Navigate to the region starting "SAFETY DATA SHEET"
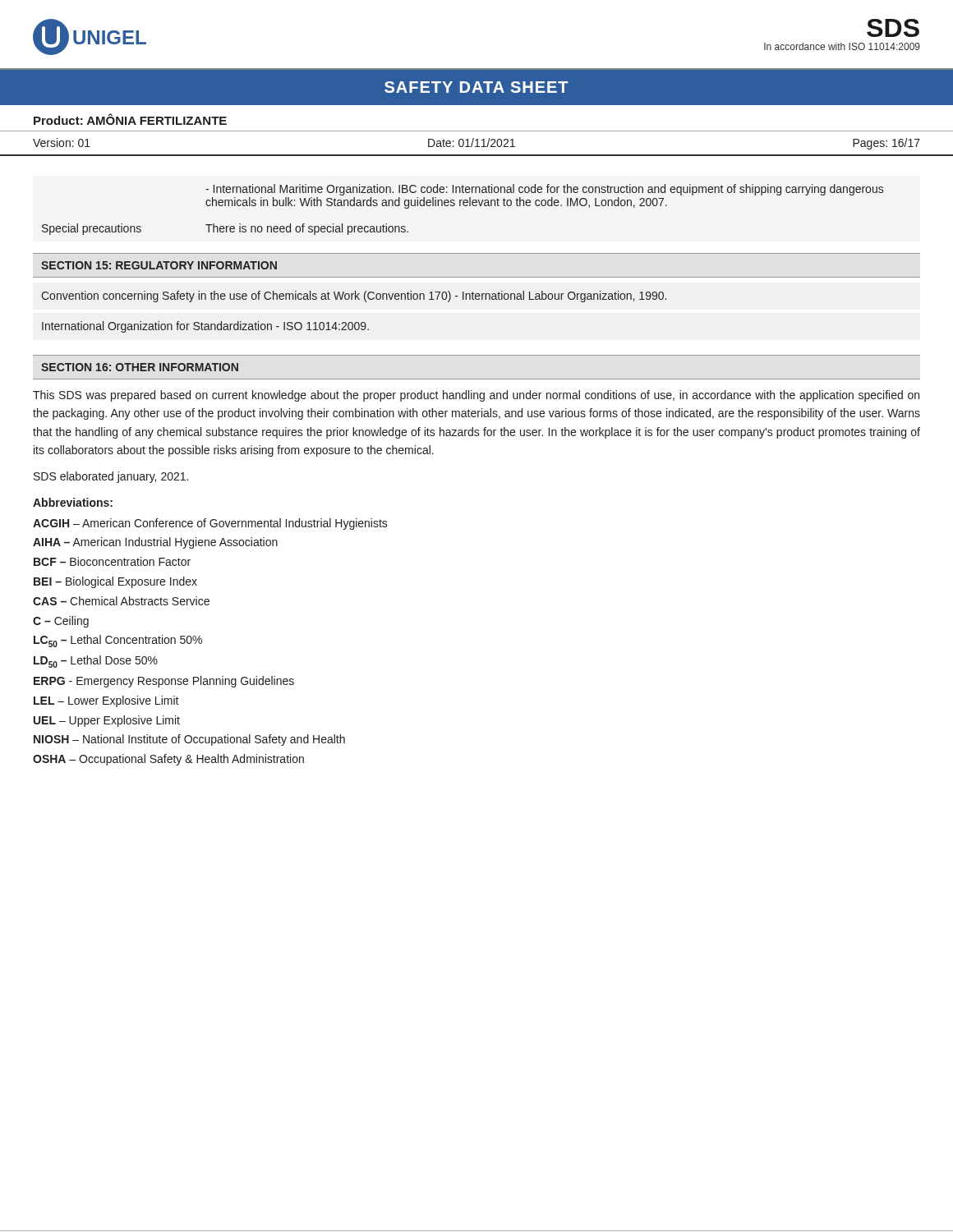Viewport: 953px width, 1232px height. click(476, 87)
